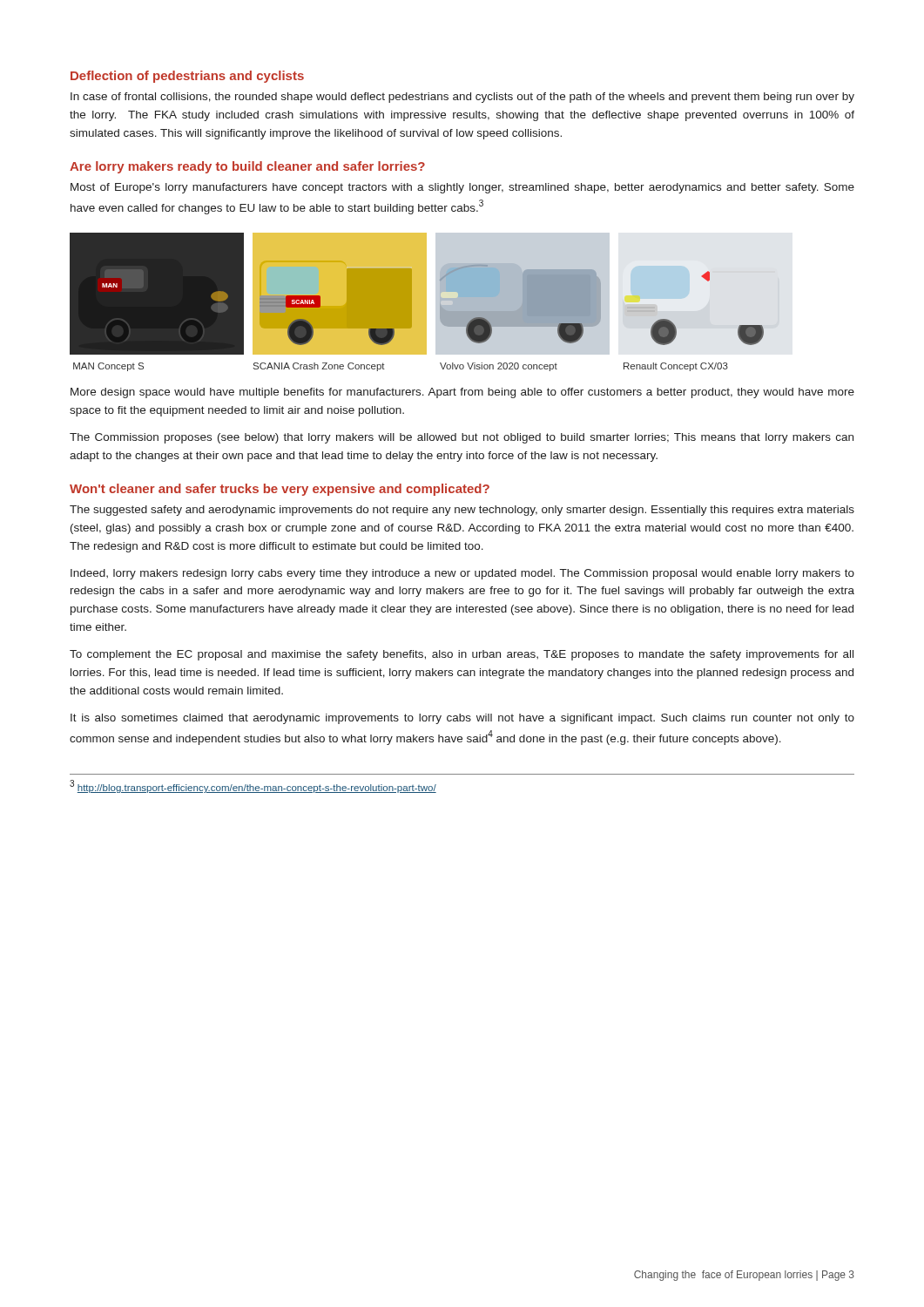Select the text starting "Are lorry makers ready"
924x1307 pixels.
click(x=248, y=166)
